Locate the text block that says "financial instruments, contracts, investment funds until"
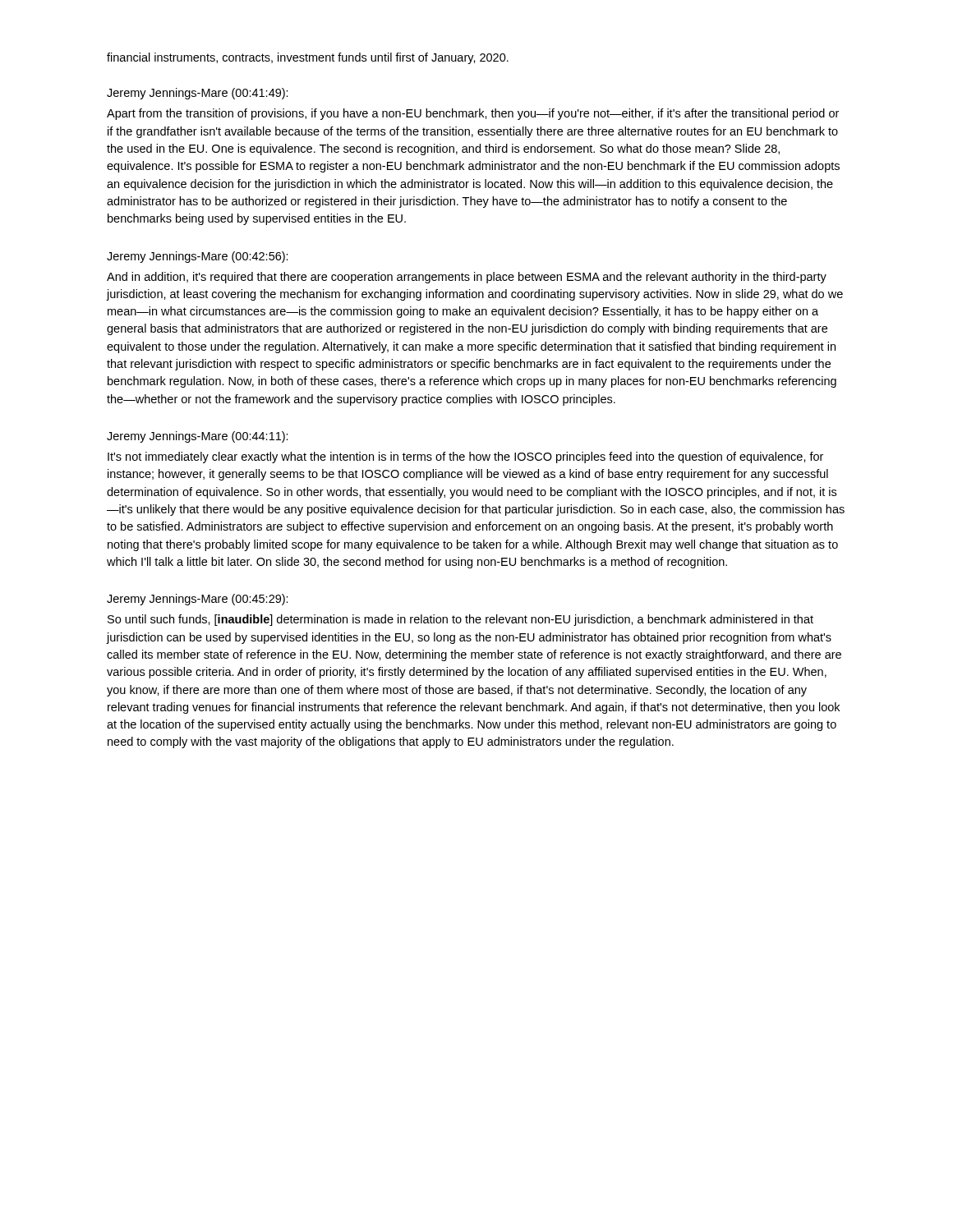The height and width of the screenshot is (1232, 953). 476,58
